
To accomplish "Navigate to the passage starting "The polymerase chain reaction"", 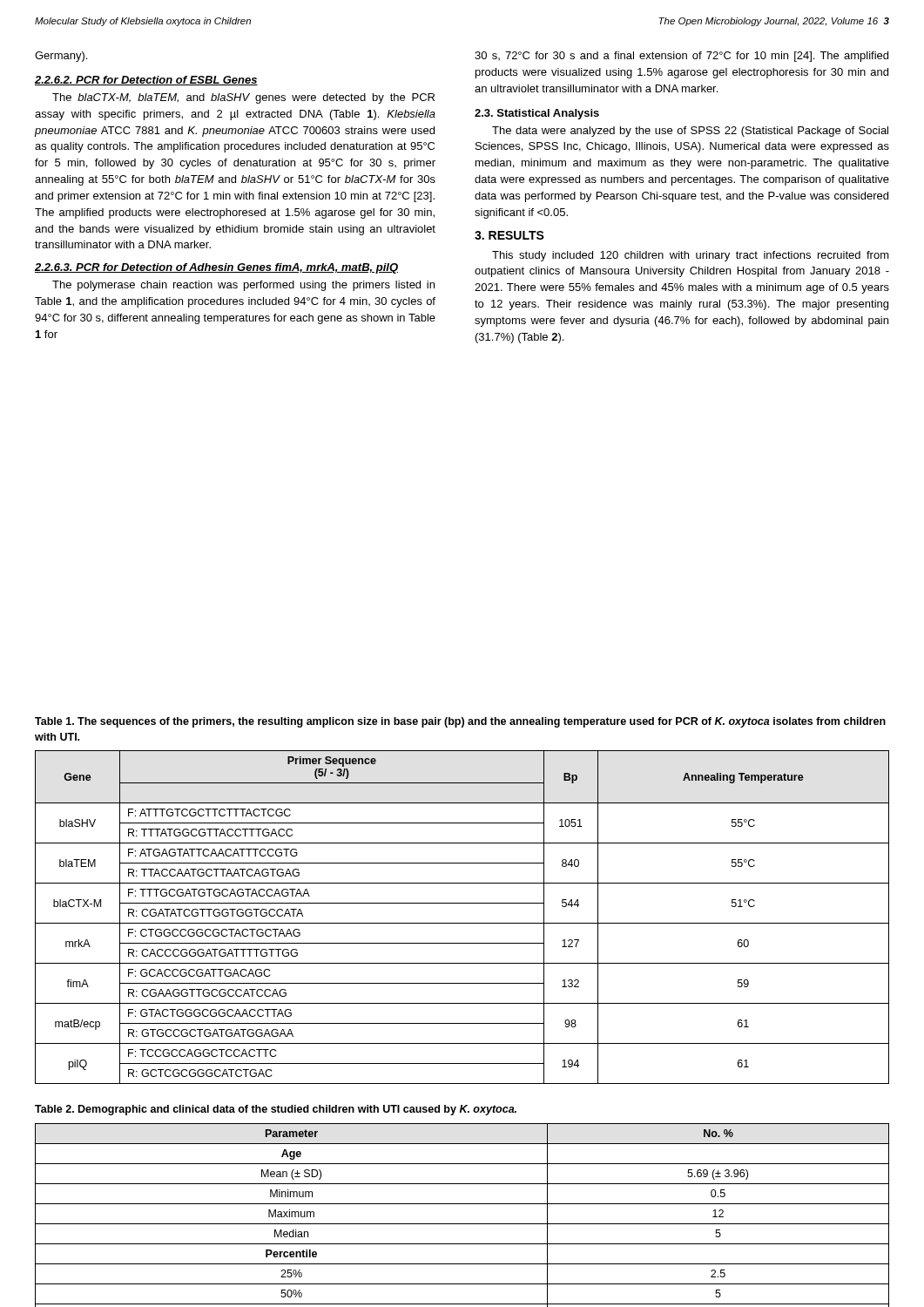I will click(235, 309).
